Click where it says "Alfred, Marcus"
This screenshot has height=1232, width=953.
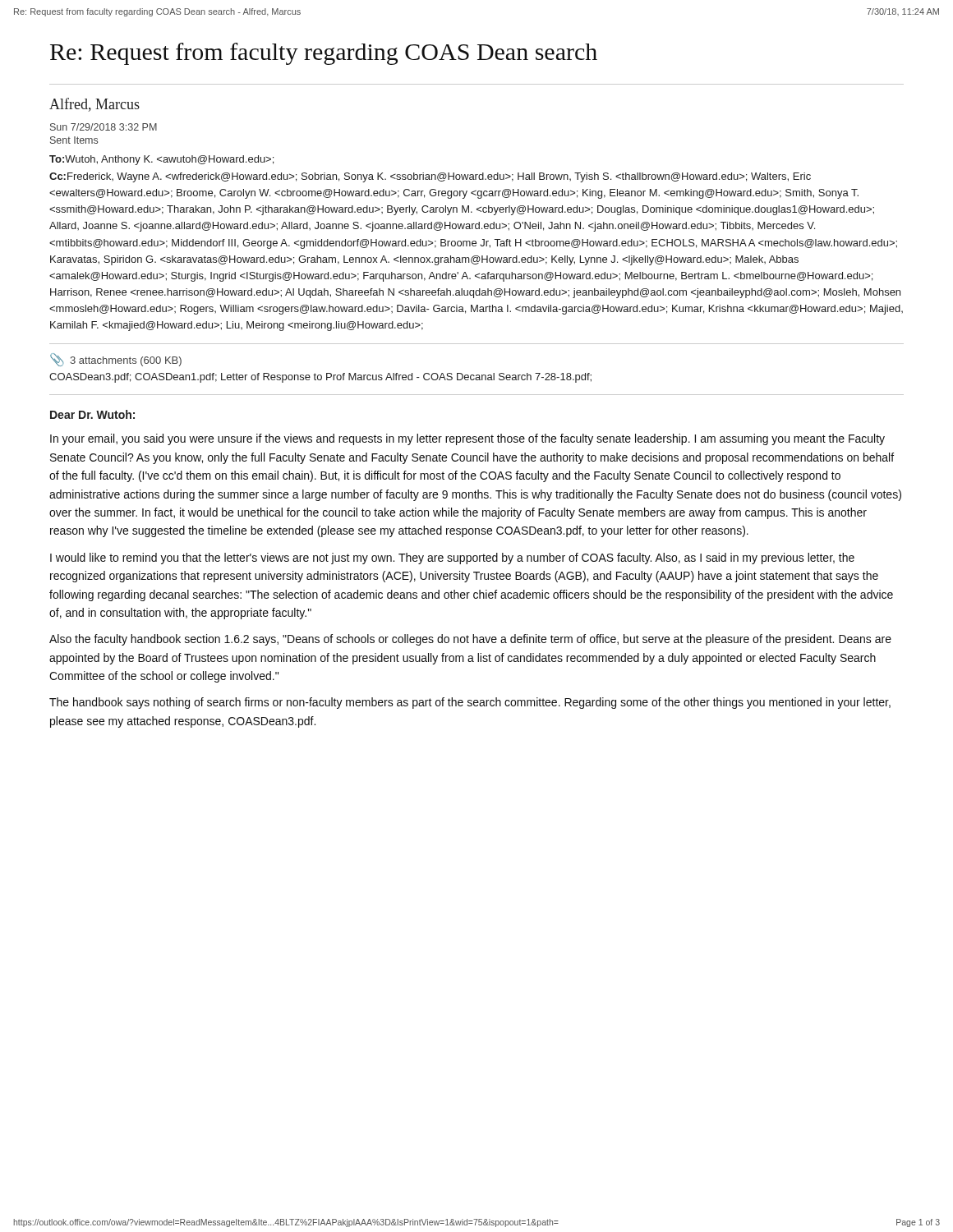click(x=94, y=105)
